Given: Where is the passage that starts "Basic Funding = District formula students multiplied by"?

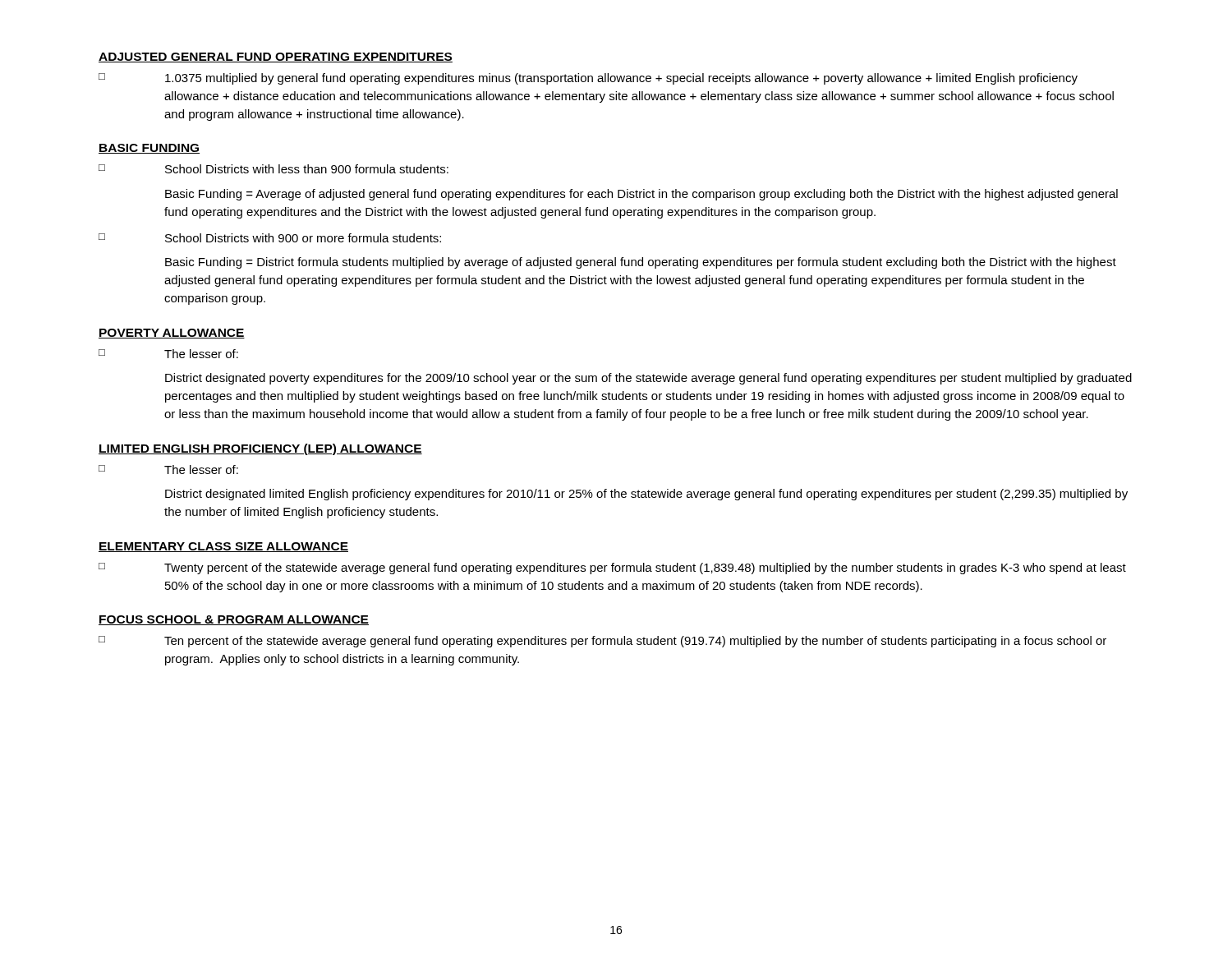Looking at the screenshot, I should tap(640, 280).
